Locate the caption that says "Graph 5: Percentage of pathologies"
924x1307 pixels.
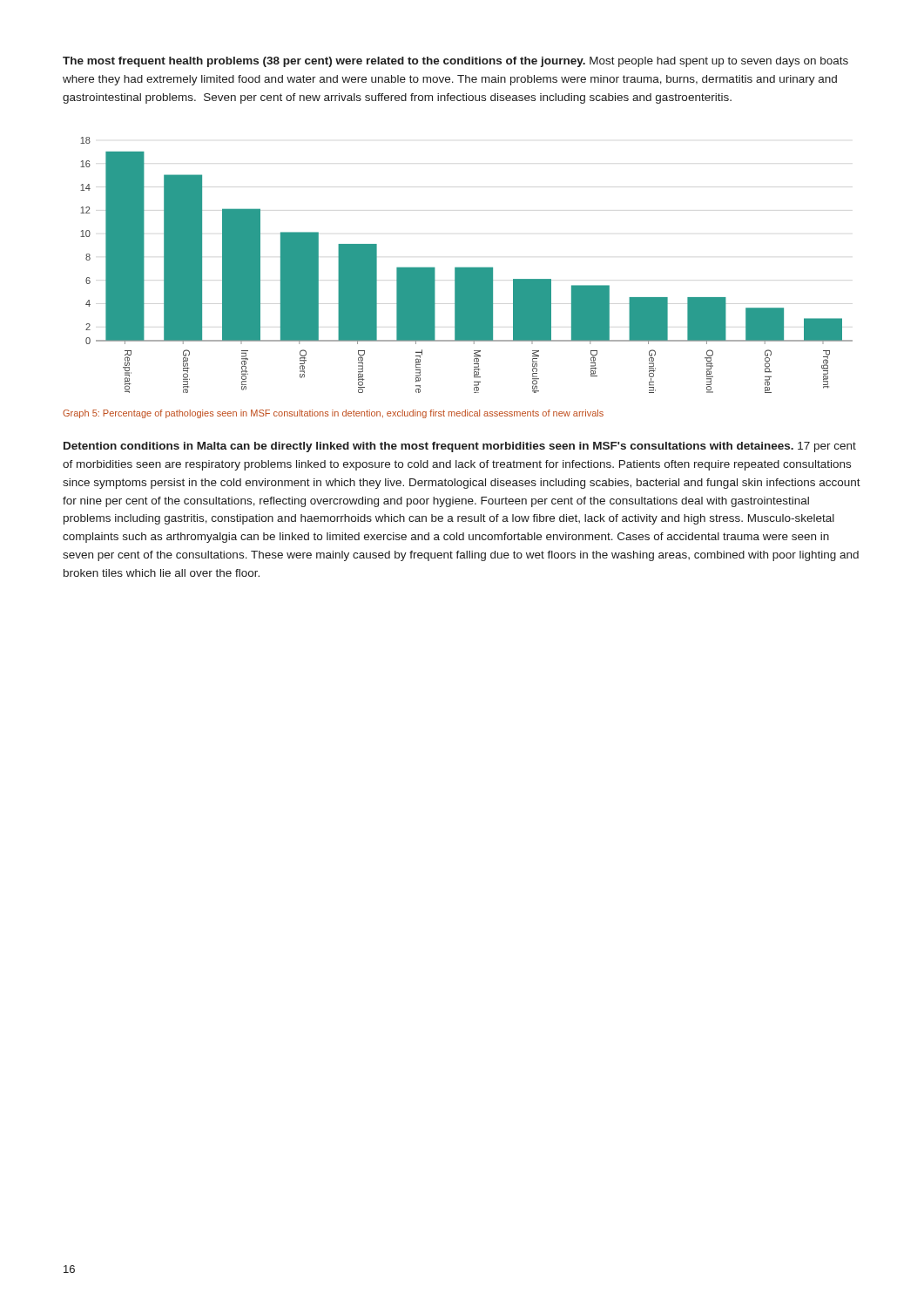[333, 413]
